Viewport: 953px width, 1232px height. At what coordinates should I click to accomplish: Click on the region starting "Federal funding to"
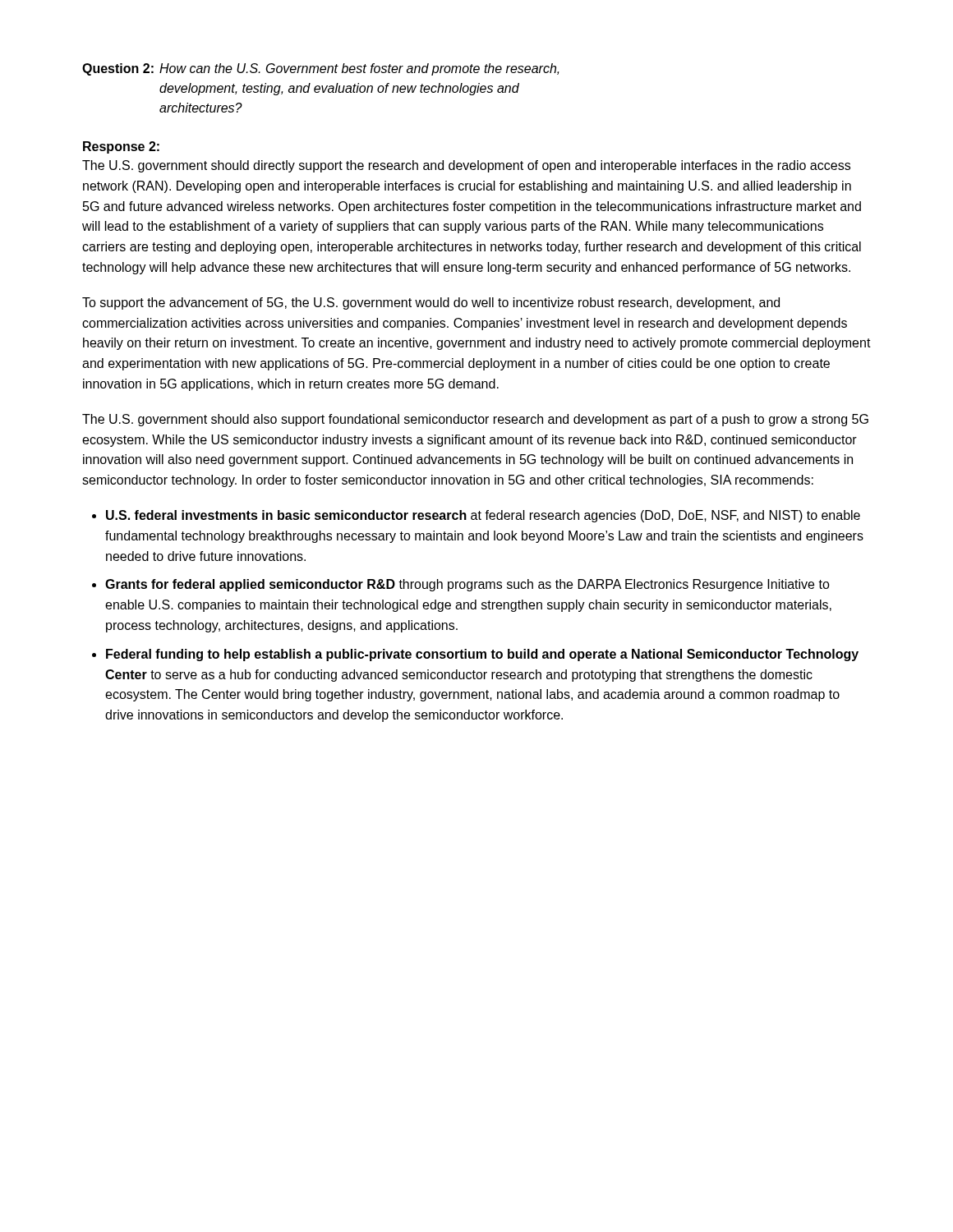(482, 685)
